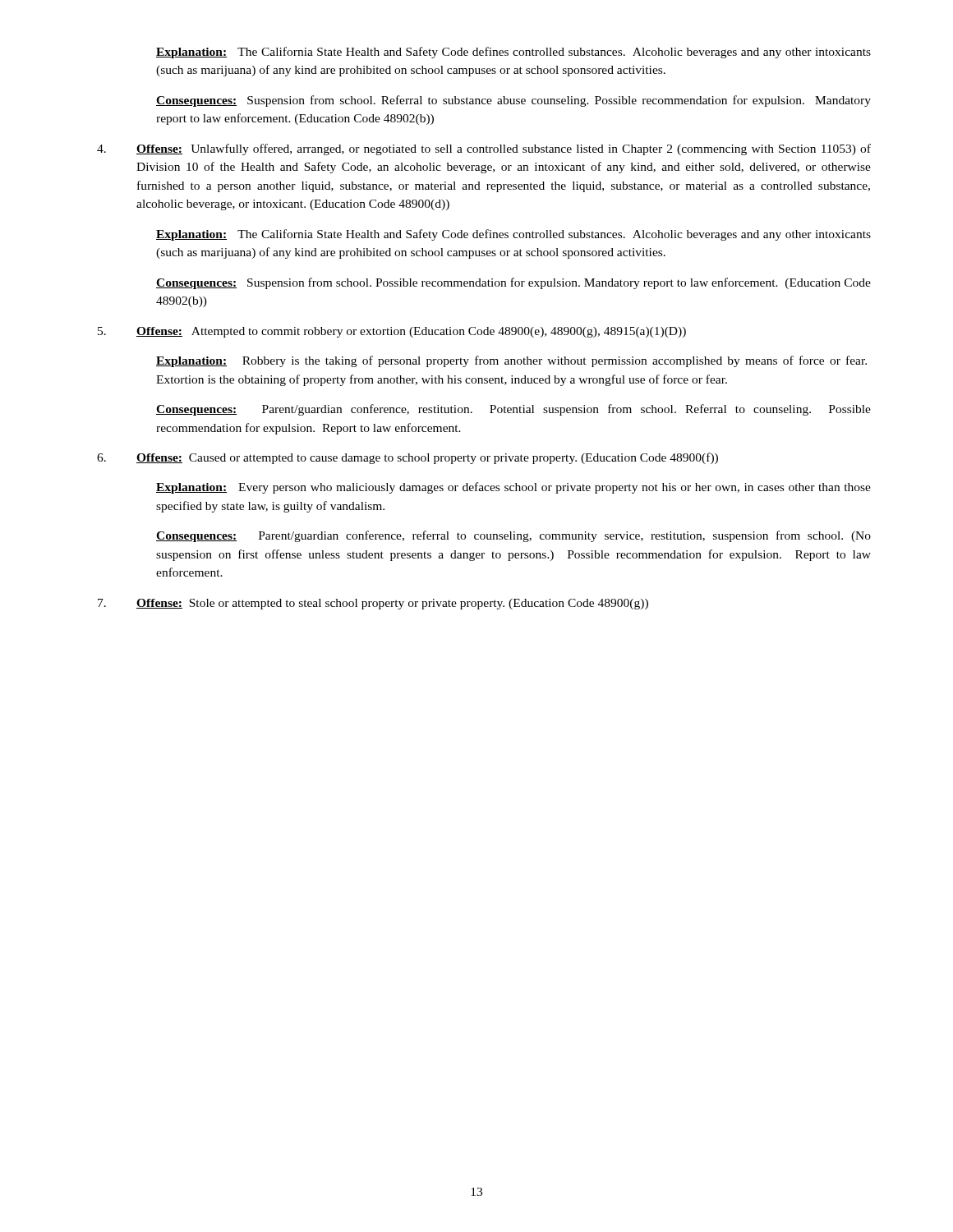Point to the block beginning "7. Offense: Stole or attempted to steal"

(x=484, y=603)
